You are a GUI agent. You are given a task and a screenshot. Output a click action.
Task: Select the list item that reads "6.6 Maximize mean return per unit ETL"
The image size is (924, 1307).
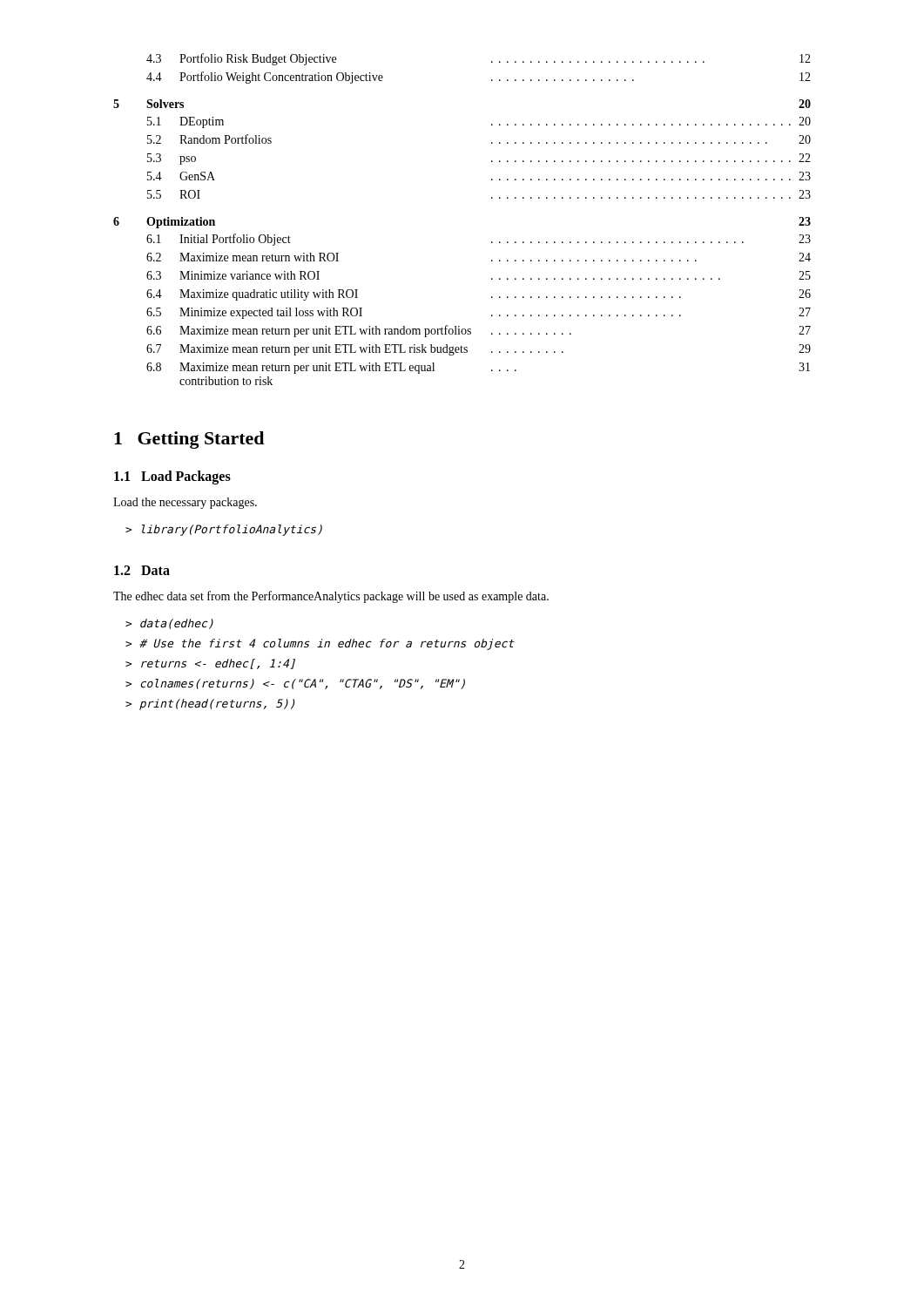point(479,332)
